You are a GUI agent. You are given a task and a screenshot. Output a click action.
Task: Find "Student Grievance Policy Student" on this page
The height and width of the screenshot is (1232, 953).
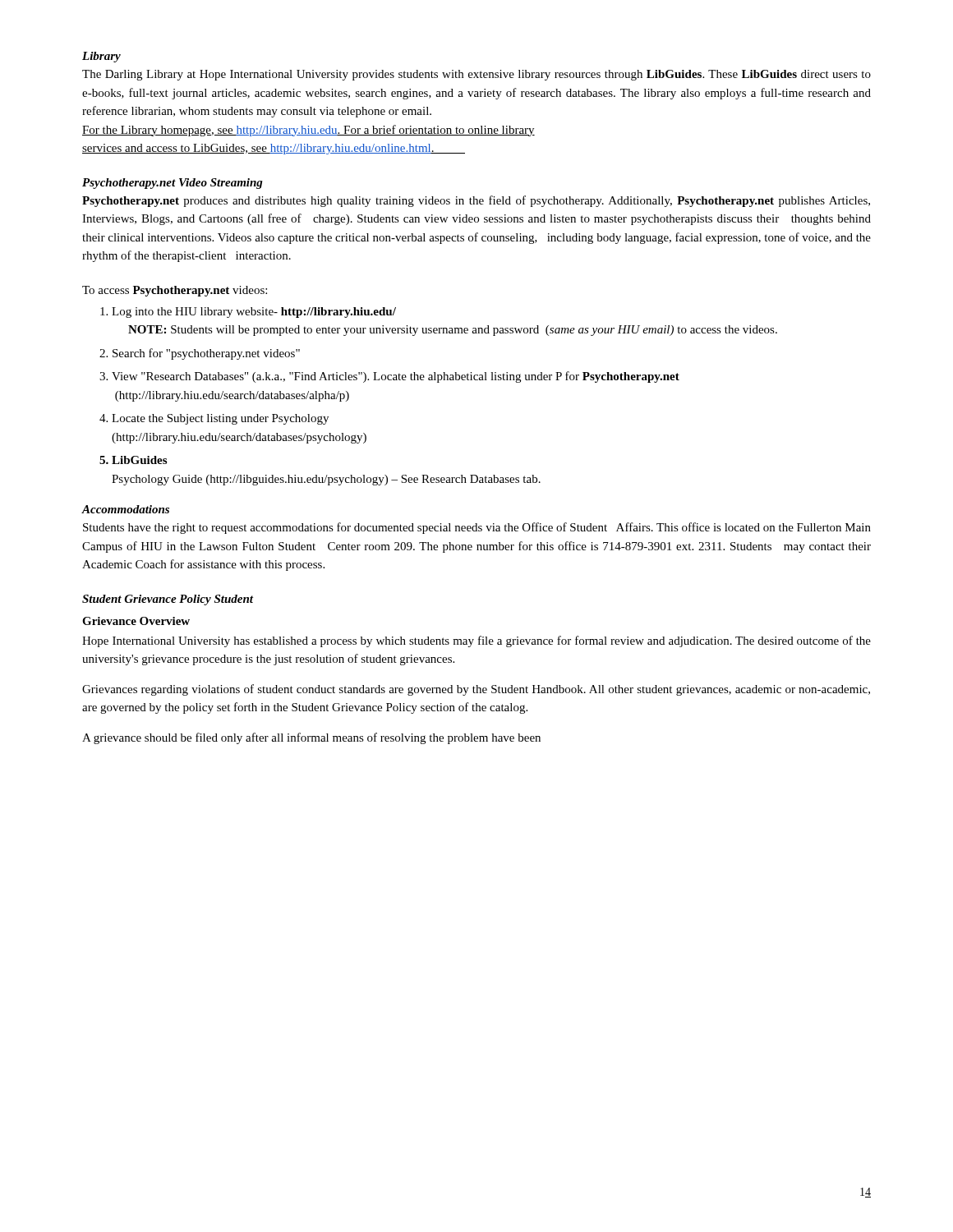click(x=168, y=598)
